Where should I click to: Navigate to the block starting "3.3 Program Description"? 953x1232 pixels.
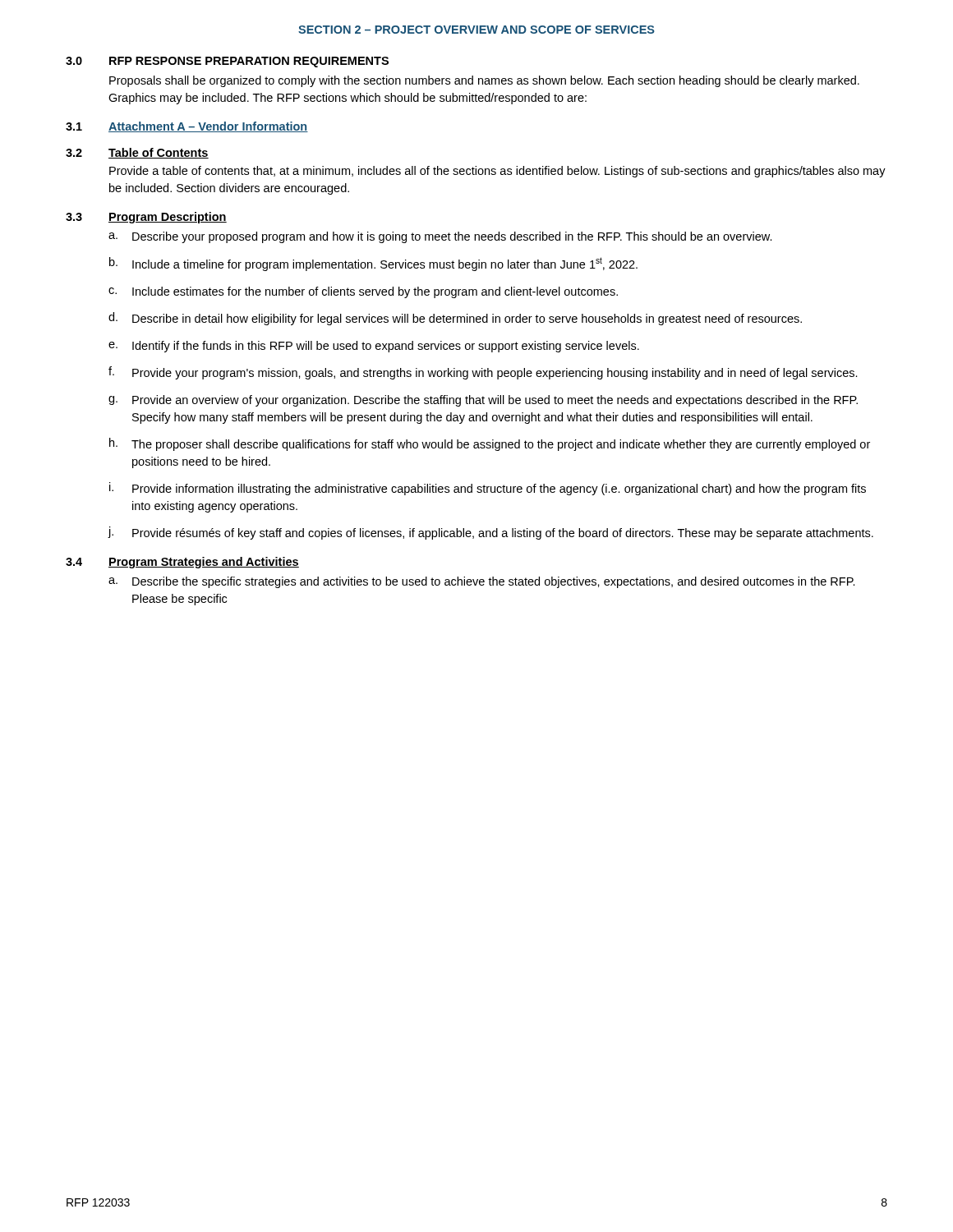(146, 217)
